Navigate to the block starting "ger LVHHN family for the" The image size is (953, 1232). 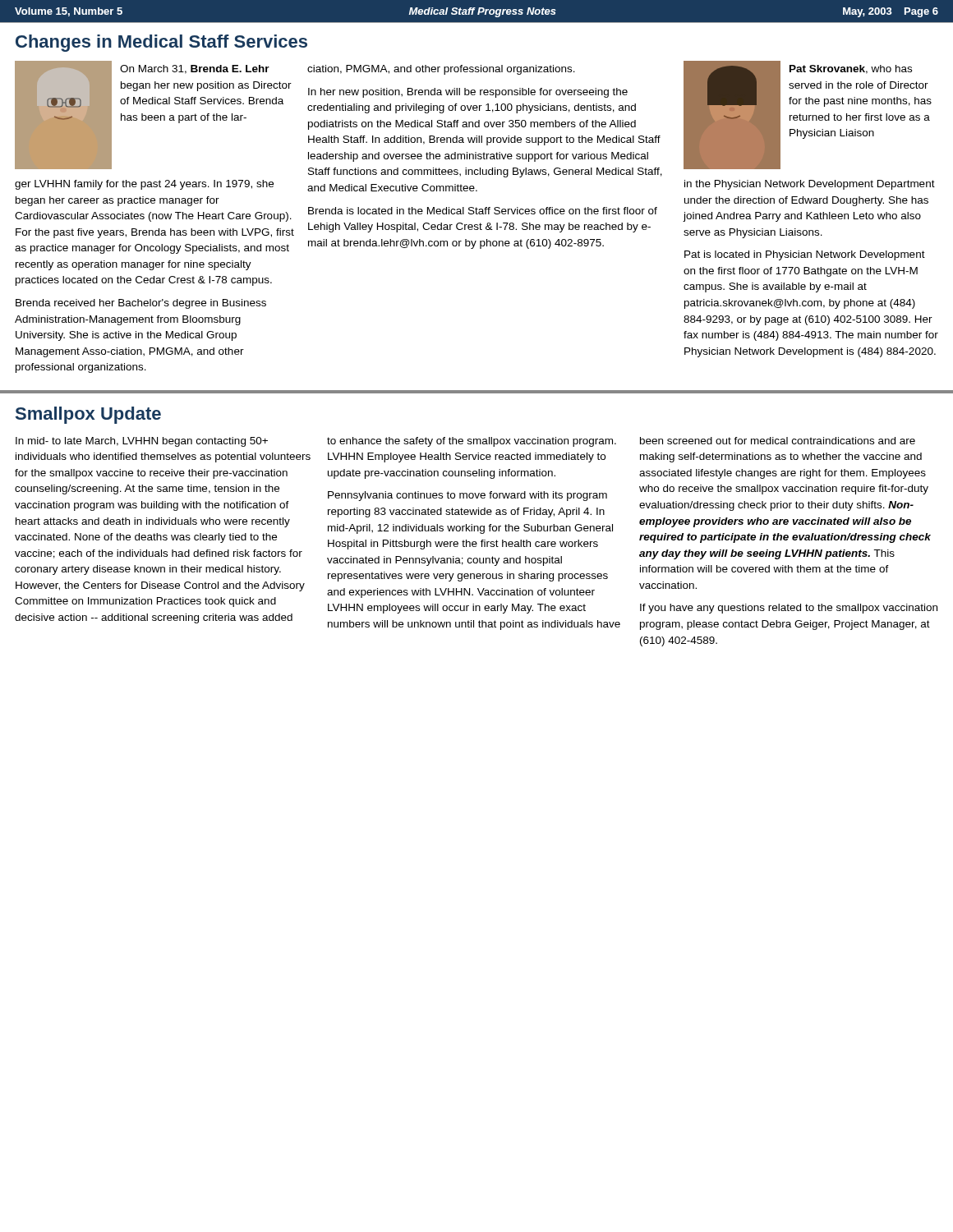[154, 232]
